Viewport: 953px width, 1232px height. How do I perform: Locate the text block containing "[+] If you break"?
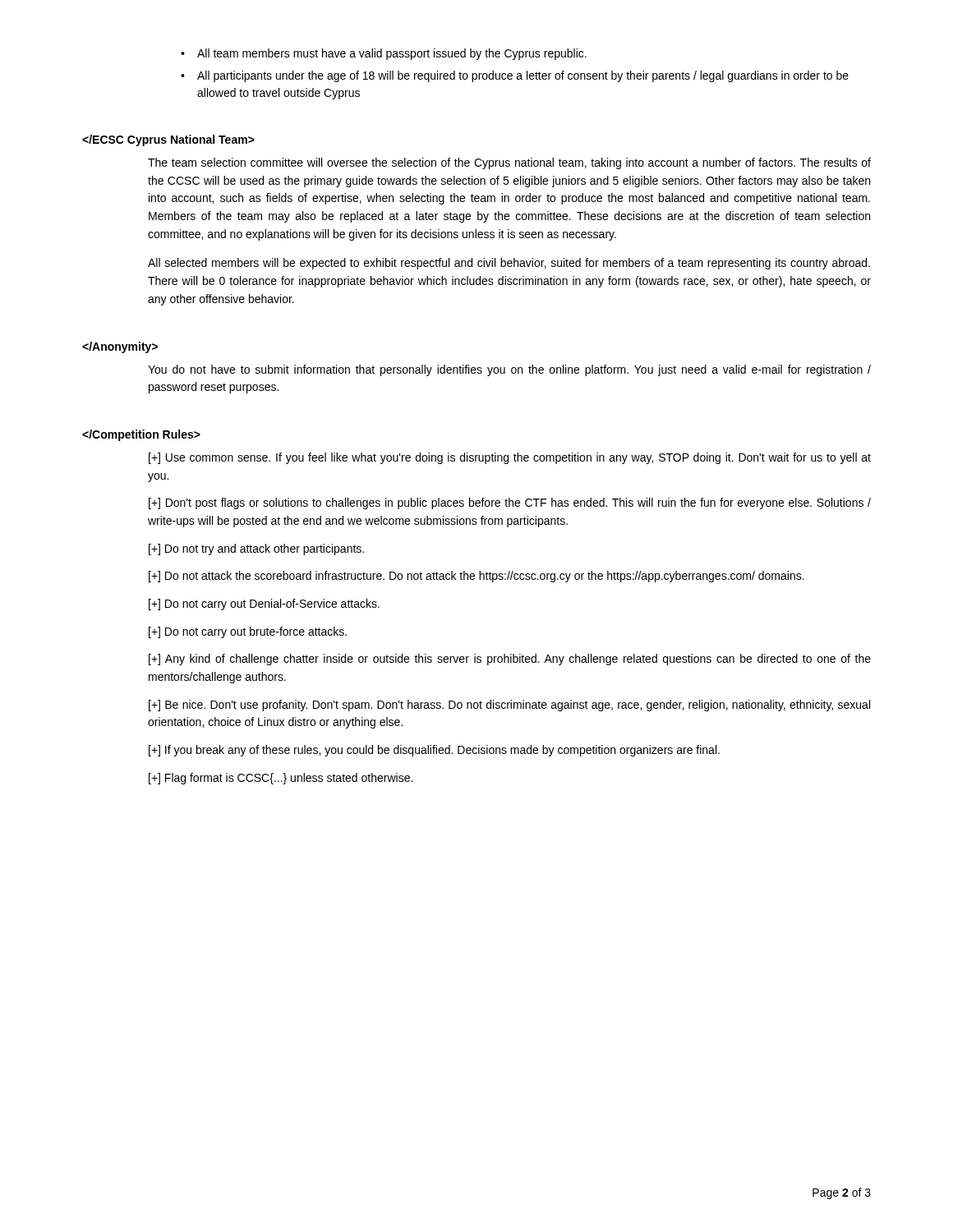(x=434, y=750)
